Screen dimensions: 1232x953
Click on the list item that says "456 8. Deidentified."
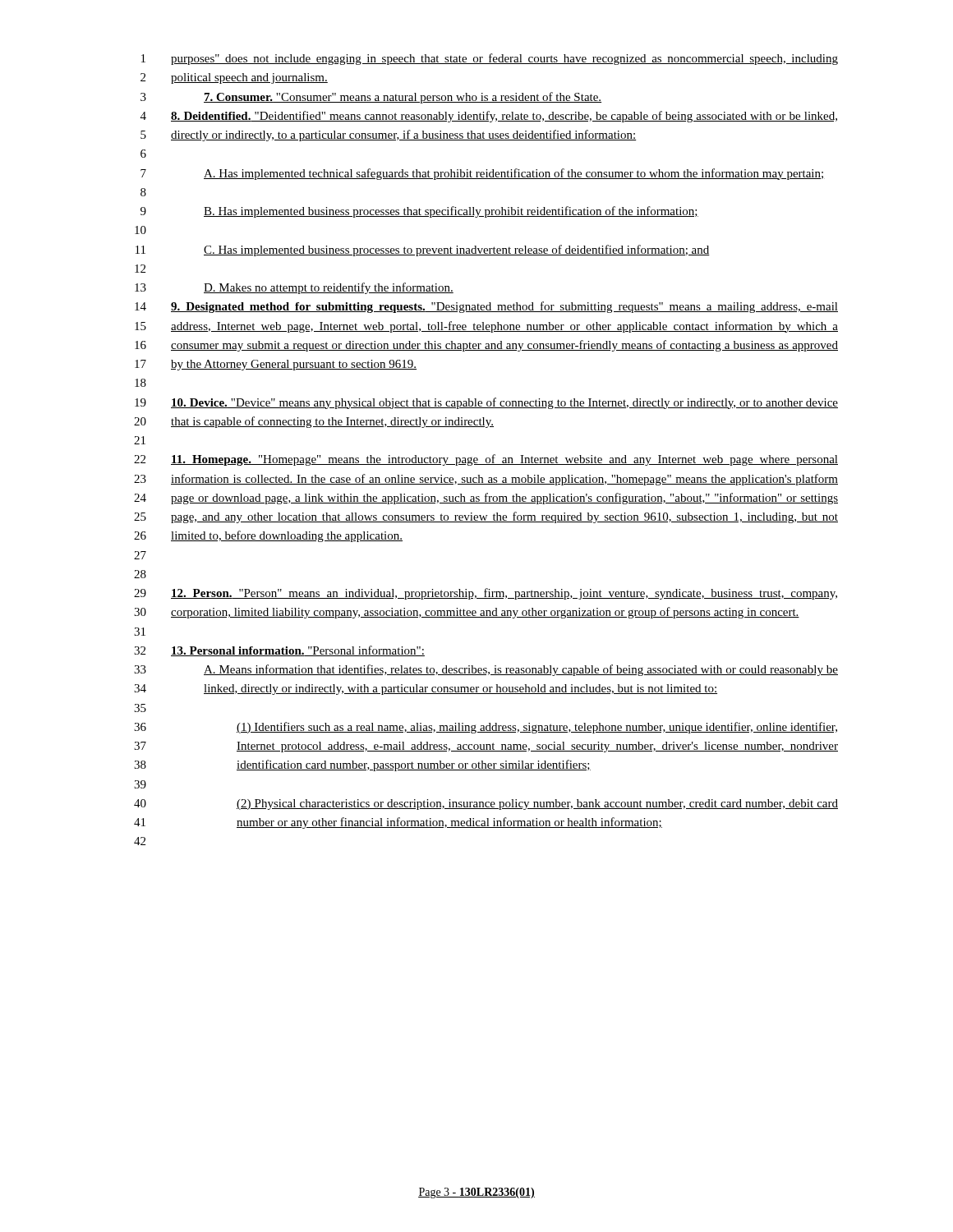pos(476,135)
